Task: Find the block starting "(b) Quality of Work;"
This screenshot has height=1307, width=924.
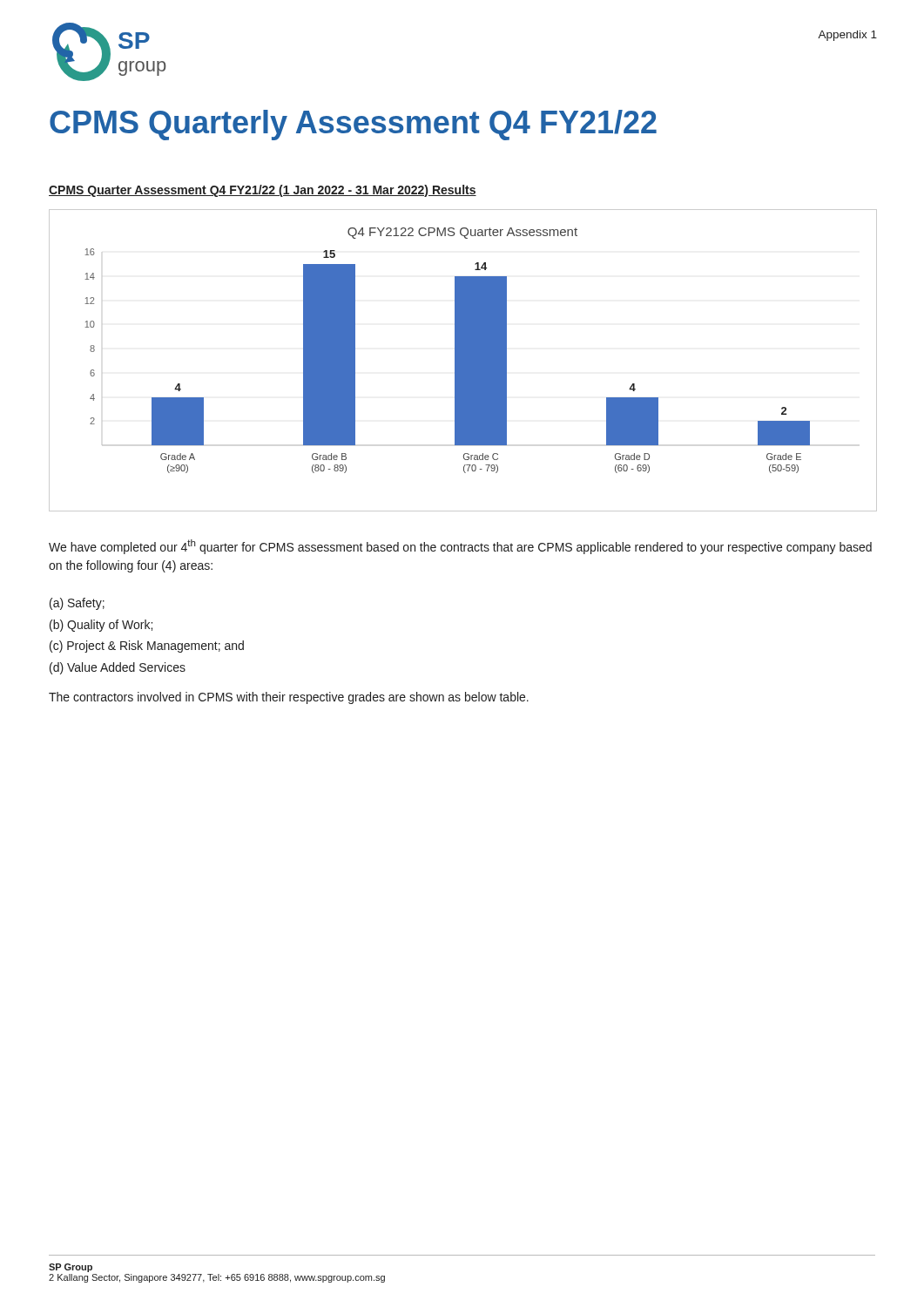Action: (x=101, y=624)
